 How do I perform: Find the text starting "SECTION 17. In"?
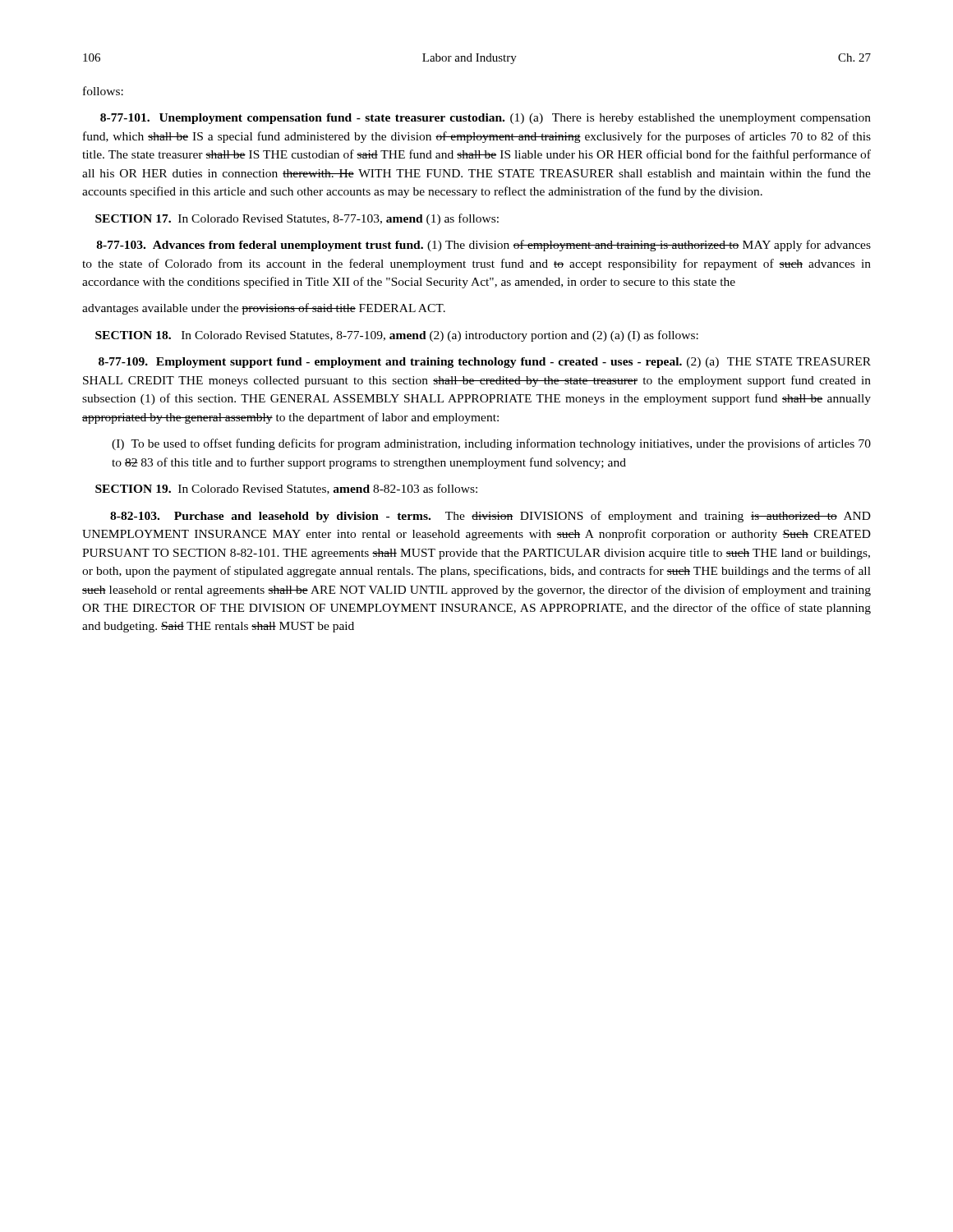click(x=291, y=218)
